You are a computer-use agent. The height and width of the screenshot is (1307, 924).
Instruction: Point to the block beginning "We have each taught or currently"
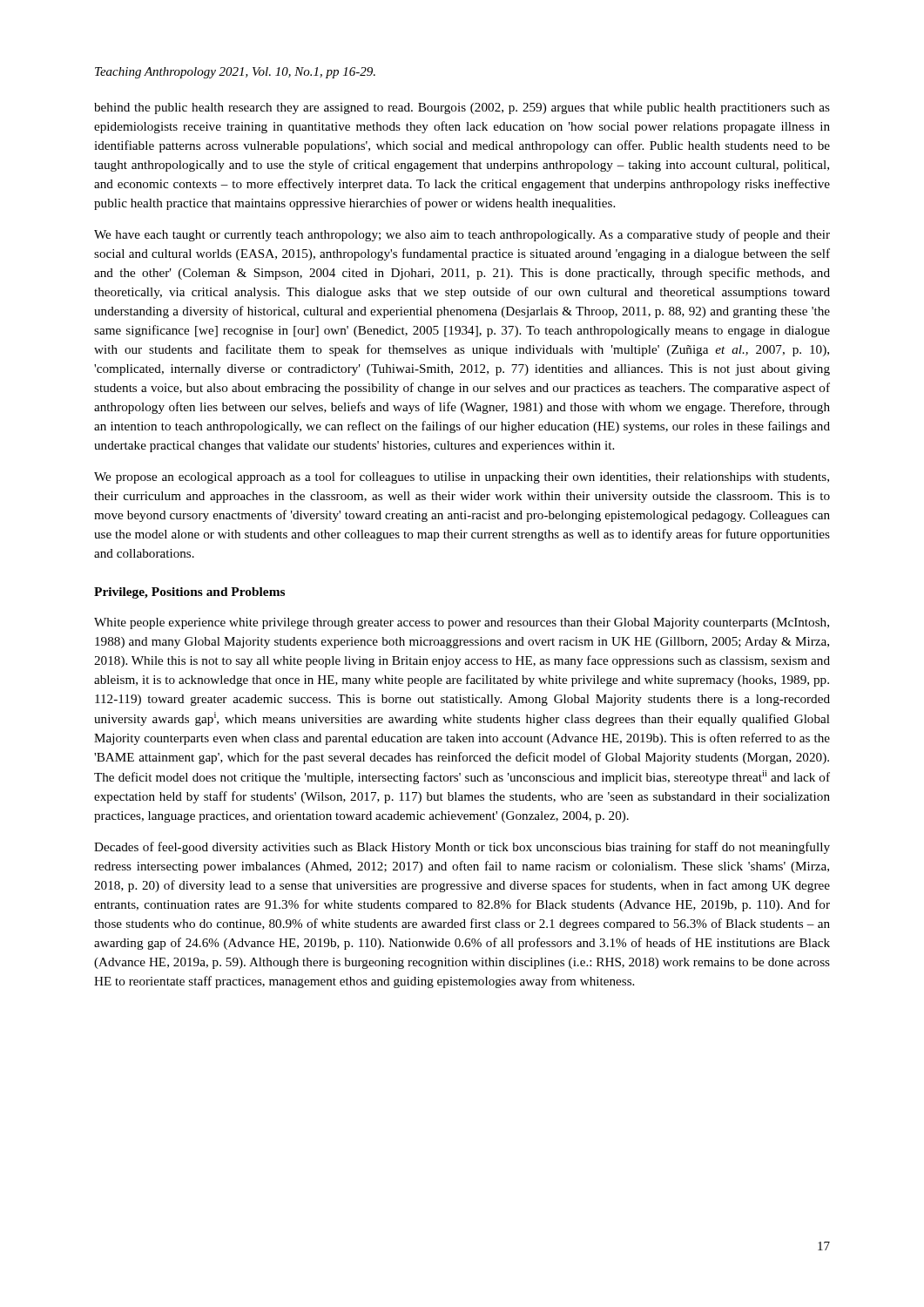[x=462, y=340]
